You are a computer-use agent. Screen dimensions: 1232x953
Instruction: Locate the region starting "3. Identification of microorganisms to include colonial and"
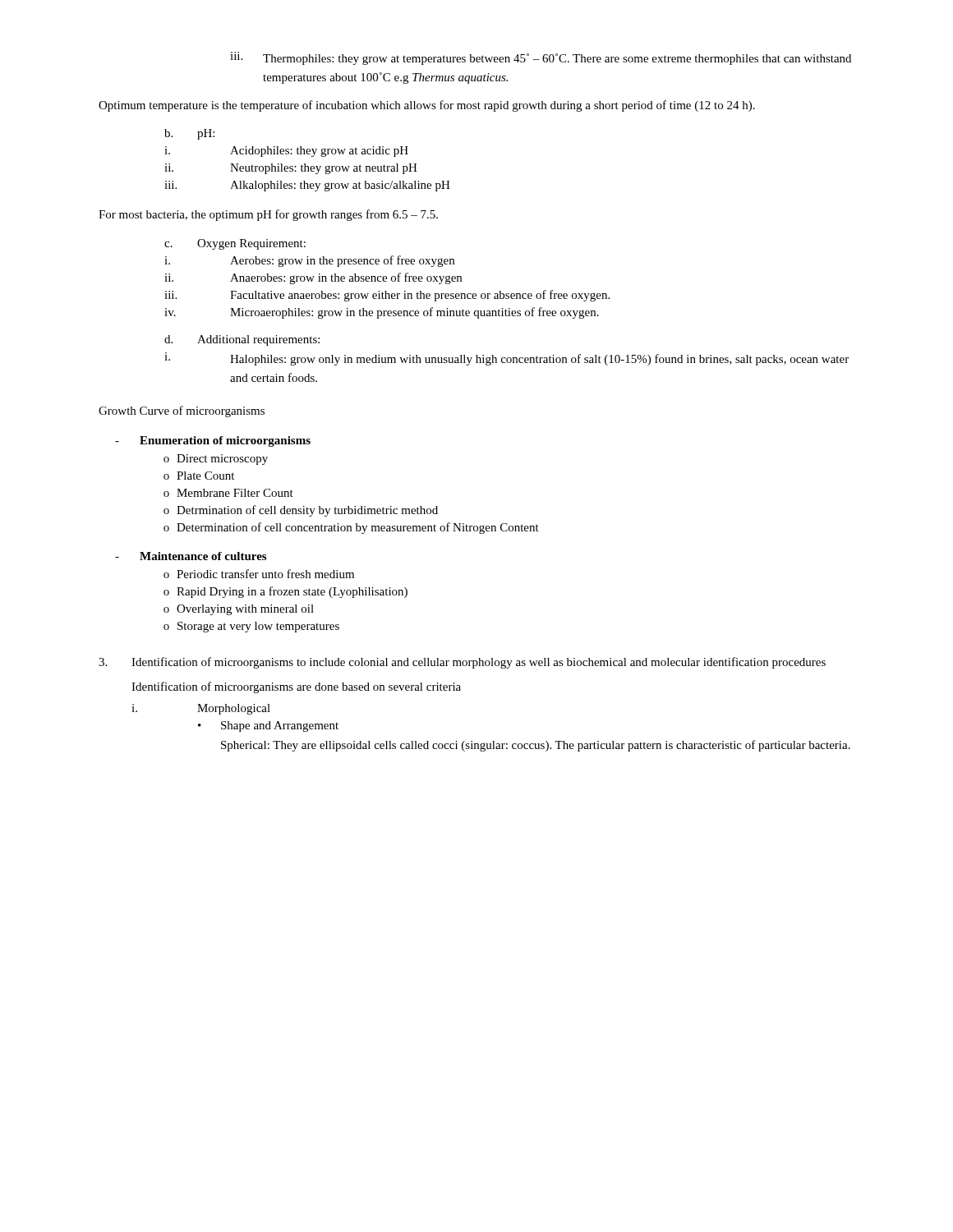click(x=462, y=662)
